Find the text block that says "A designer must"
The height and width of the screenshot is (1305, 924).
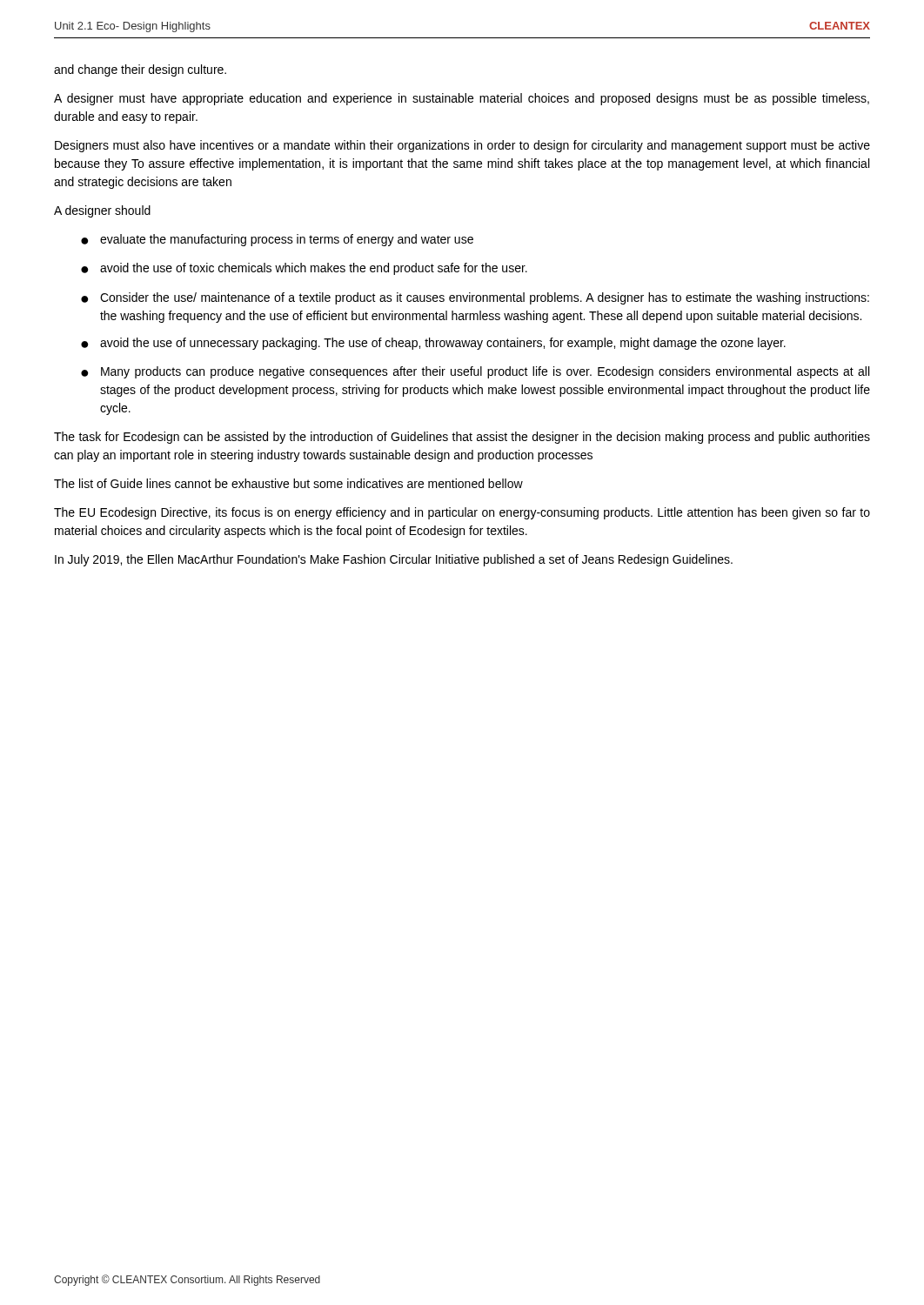tap(462, 108)
